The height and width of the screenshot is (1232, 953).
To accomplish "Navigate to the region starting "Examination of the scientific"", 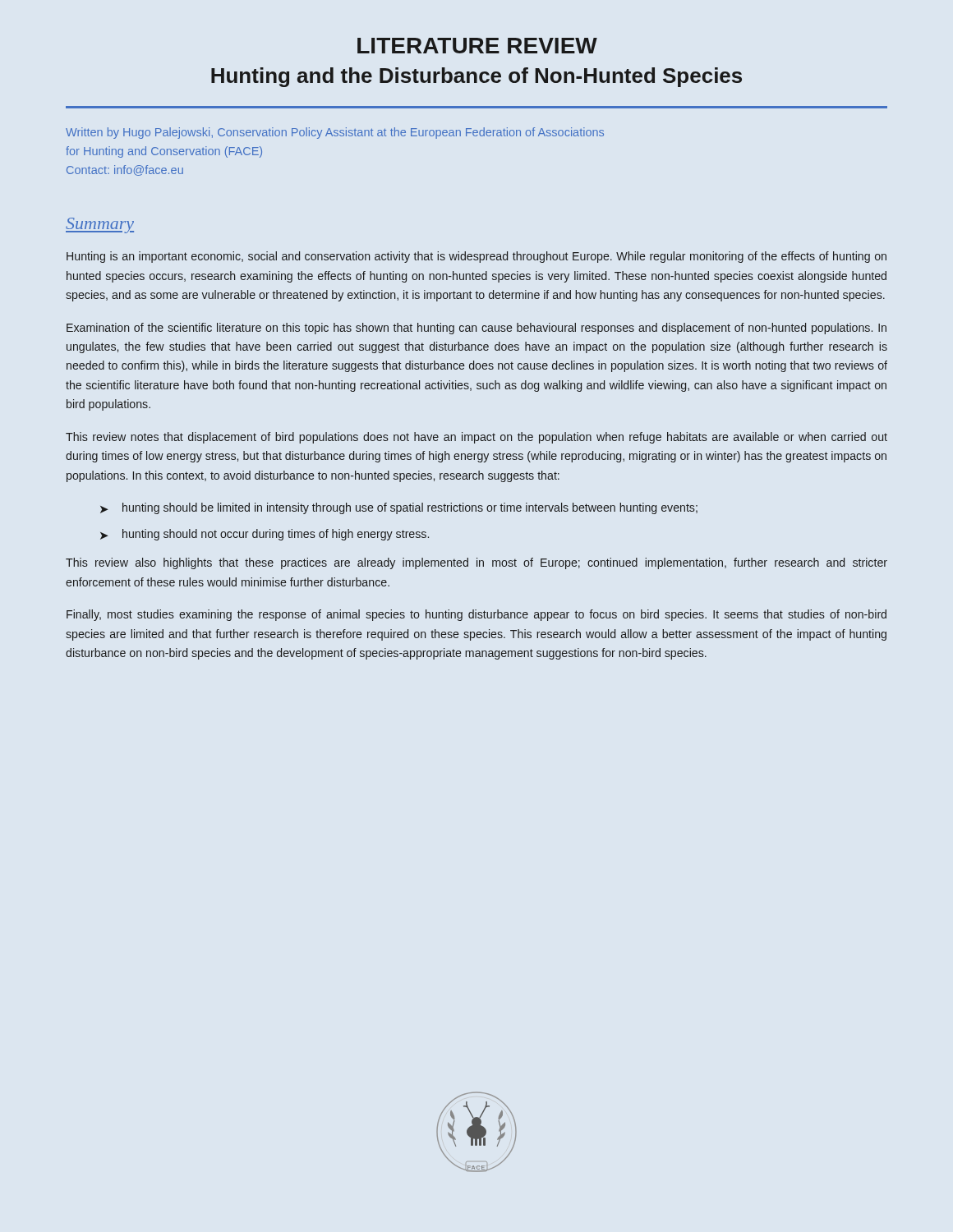I will pyautogui.click(x=476, y=366).
